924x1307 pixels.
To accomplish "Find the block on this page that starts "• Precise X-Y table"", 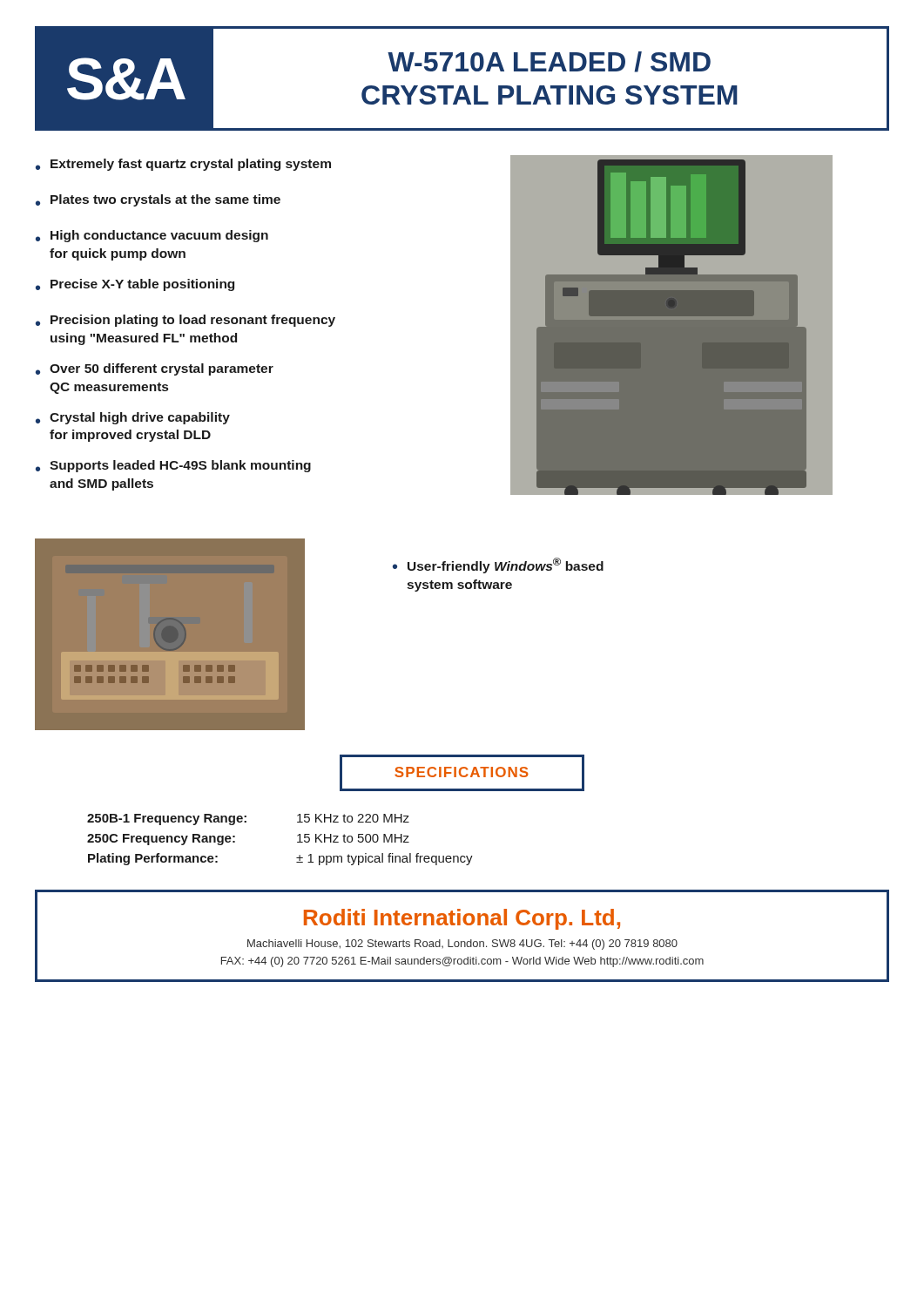I will point(135,287).
